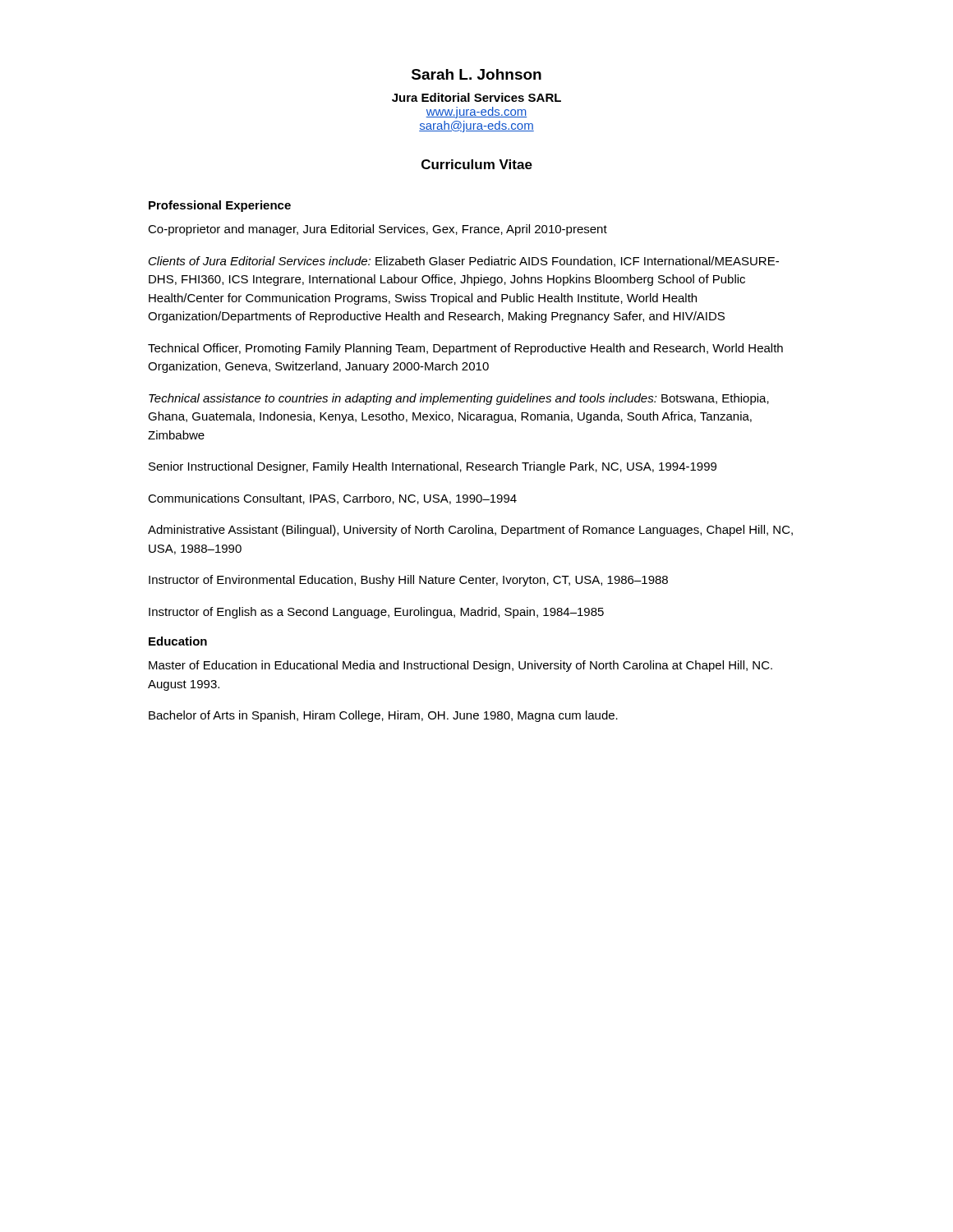953x1232 pixels.
Task: Locate the text block with the text "Co-proprietor and manager, Jura Editorial Services, Gex,"
Action: 377,229
